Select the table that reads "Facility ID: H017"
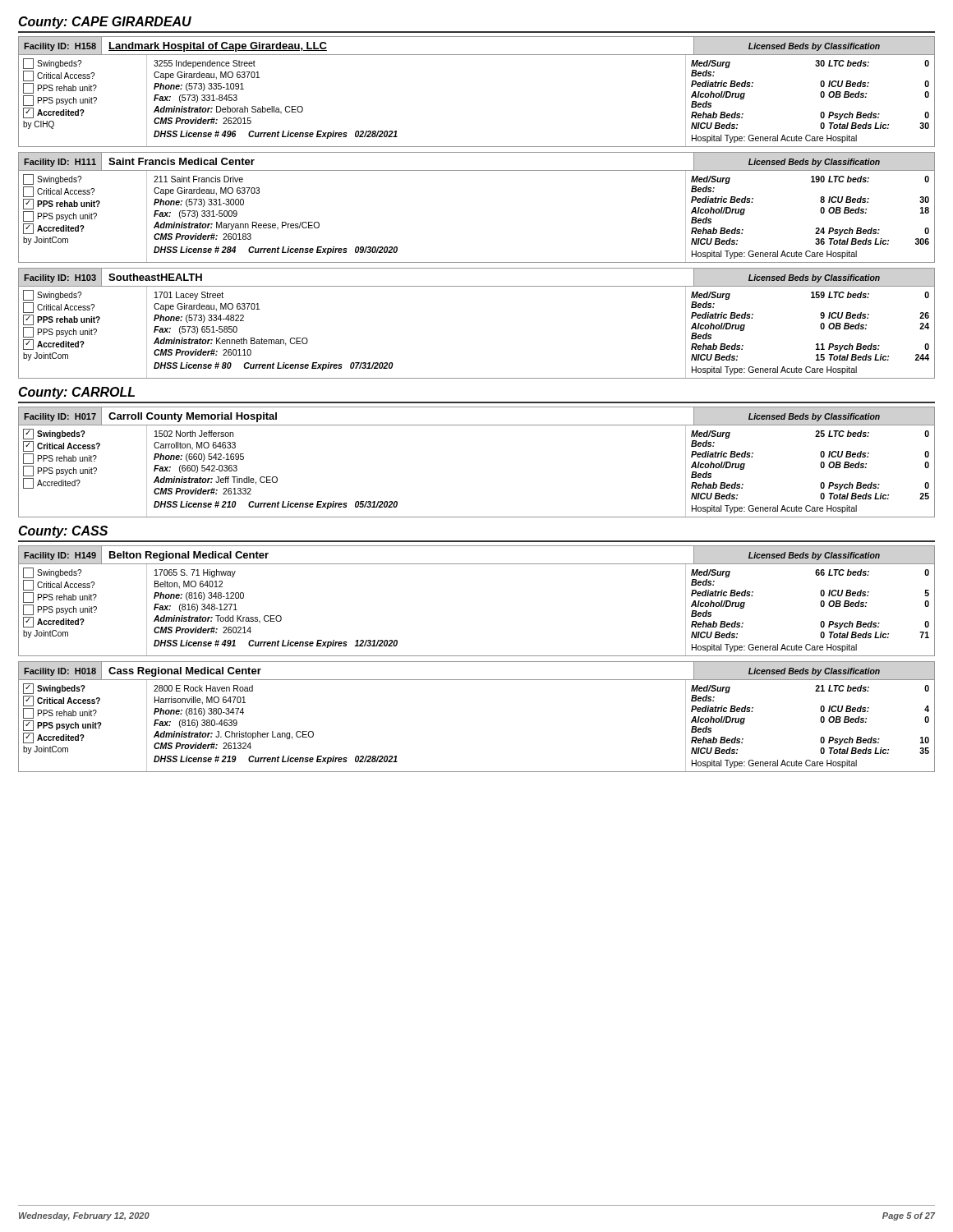The image size is (953, 1232). 476,462
